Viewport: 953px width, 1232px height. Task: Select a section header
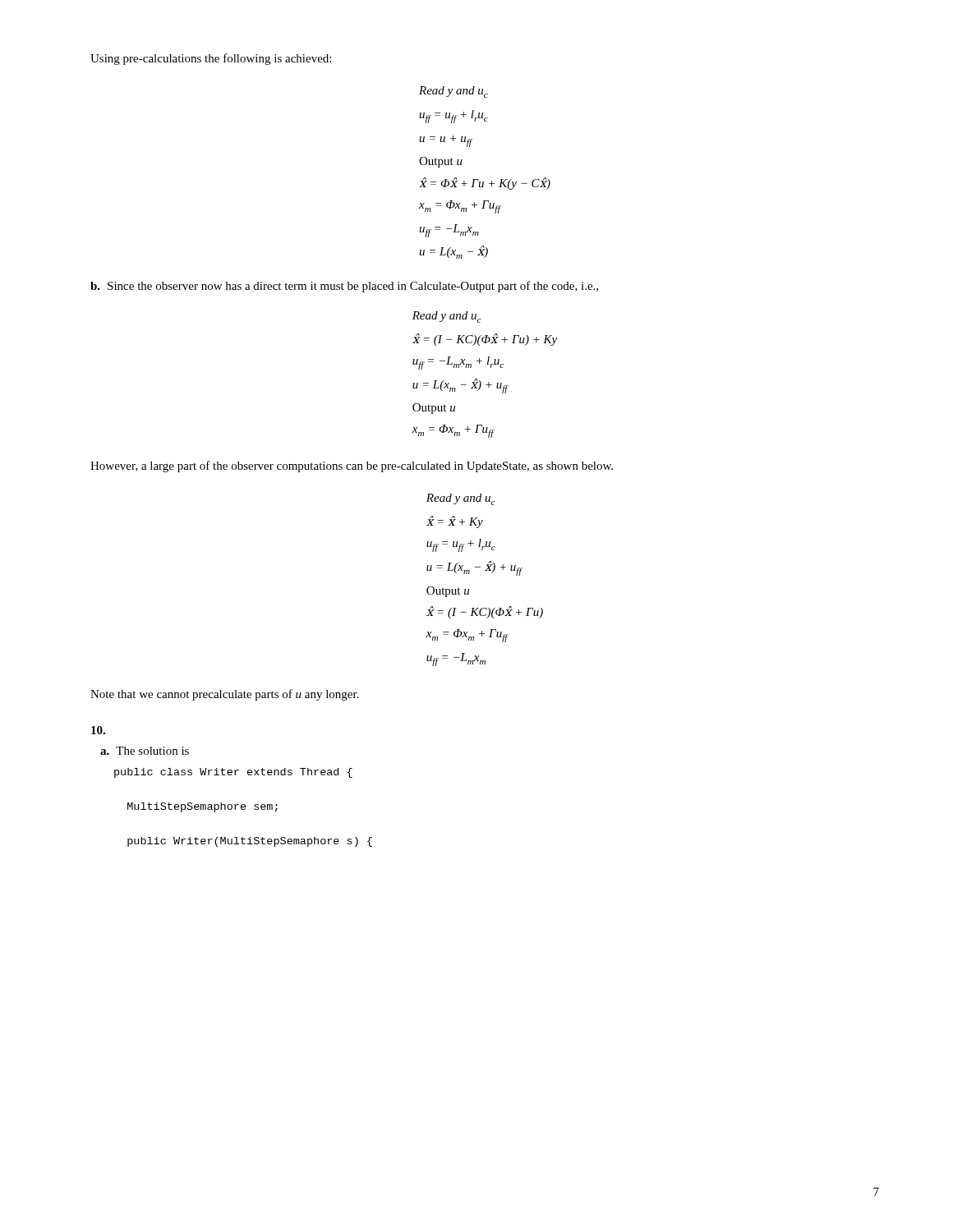(x=98, y=730)
